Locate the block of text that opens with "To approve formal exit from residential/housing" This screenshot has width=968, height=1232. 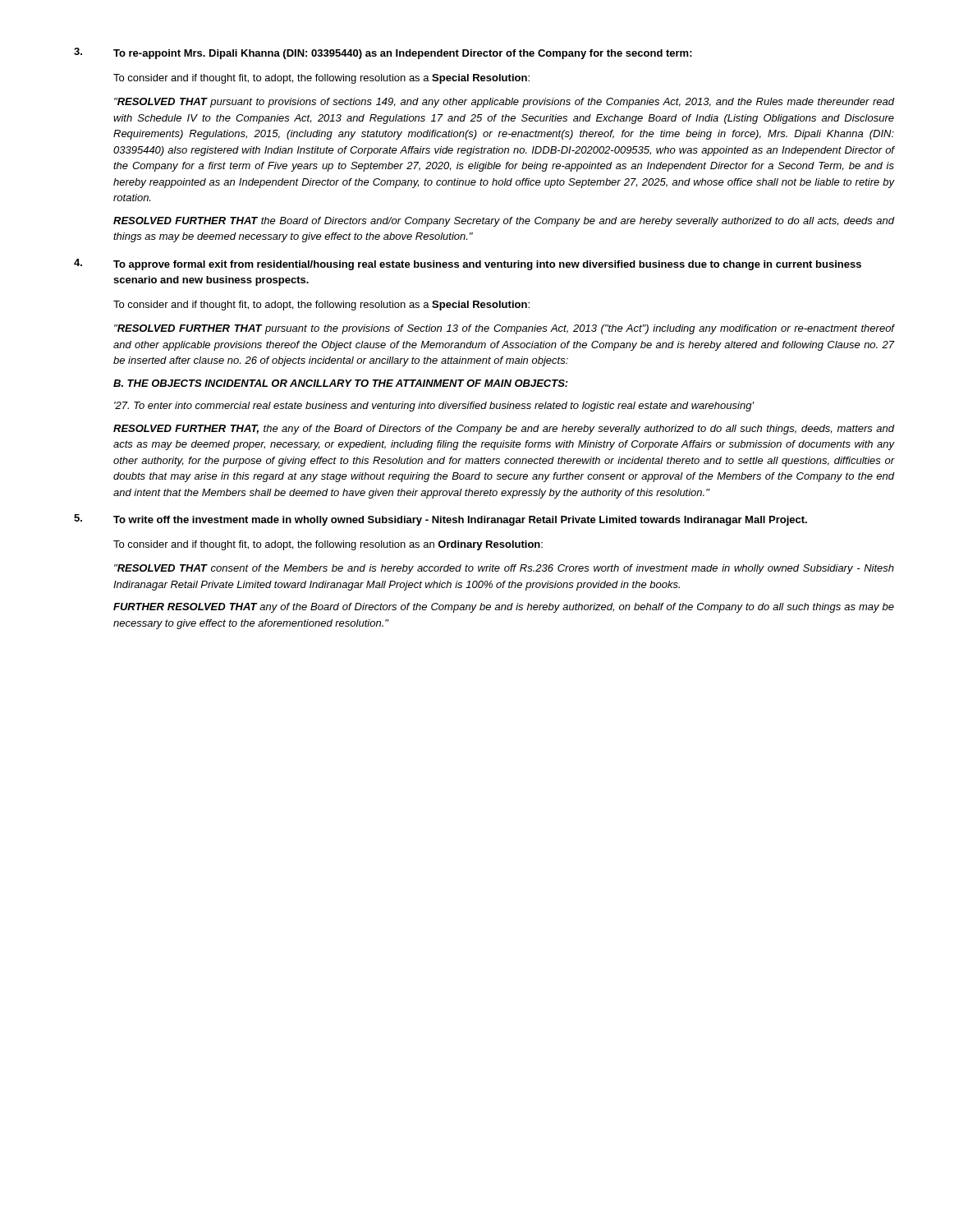point(487,272)
